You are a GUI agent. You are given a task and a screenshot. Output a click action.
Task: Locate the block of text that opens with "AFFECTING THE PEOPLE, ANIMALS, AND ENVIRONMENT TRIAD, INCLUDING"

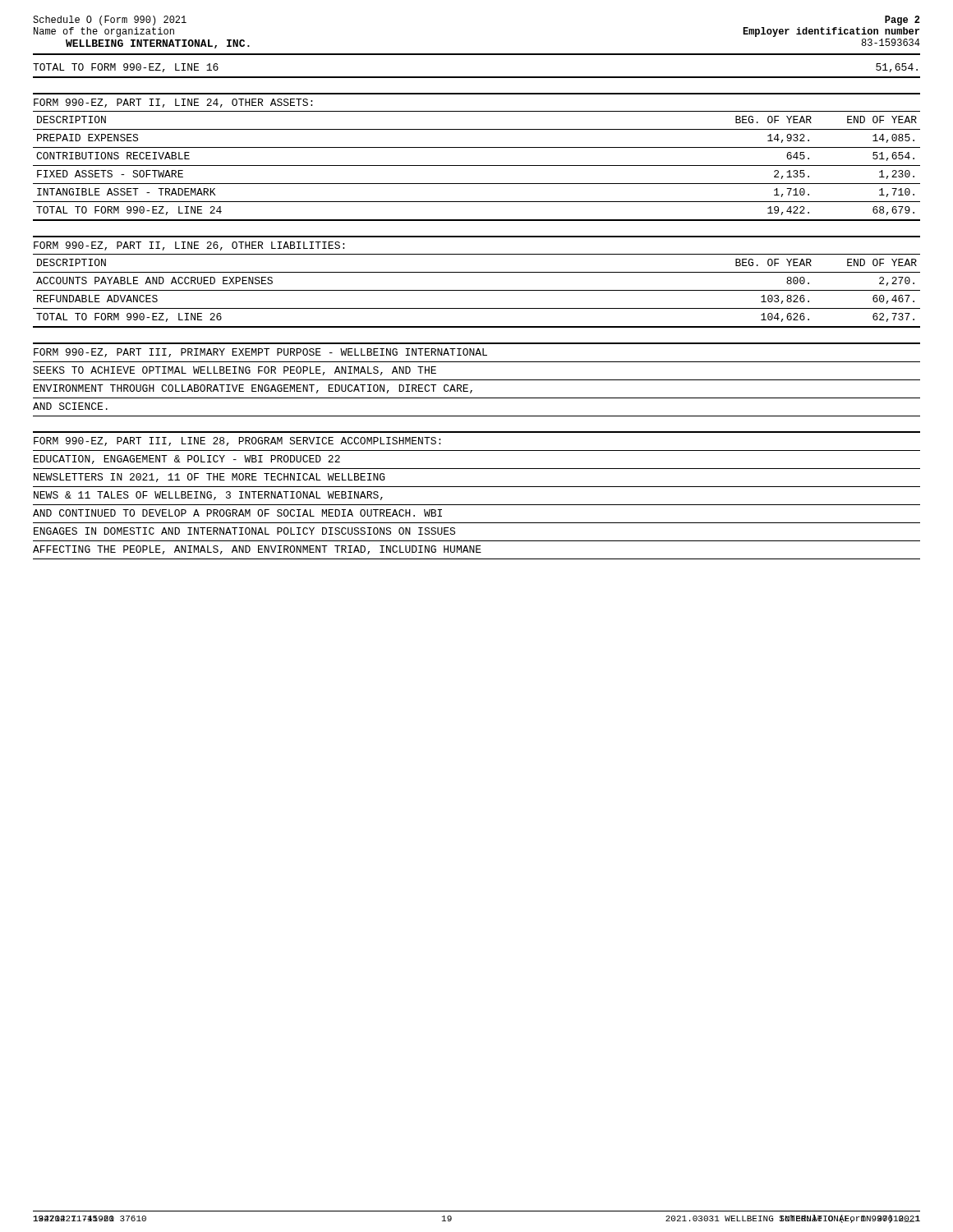point(257,550)
